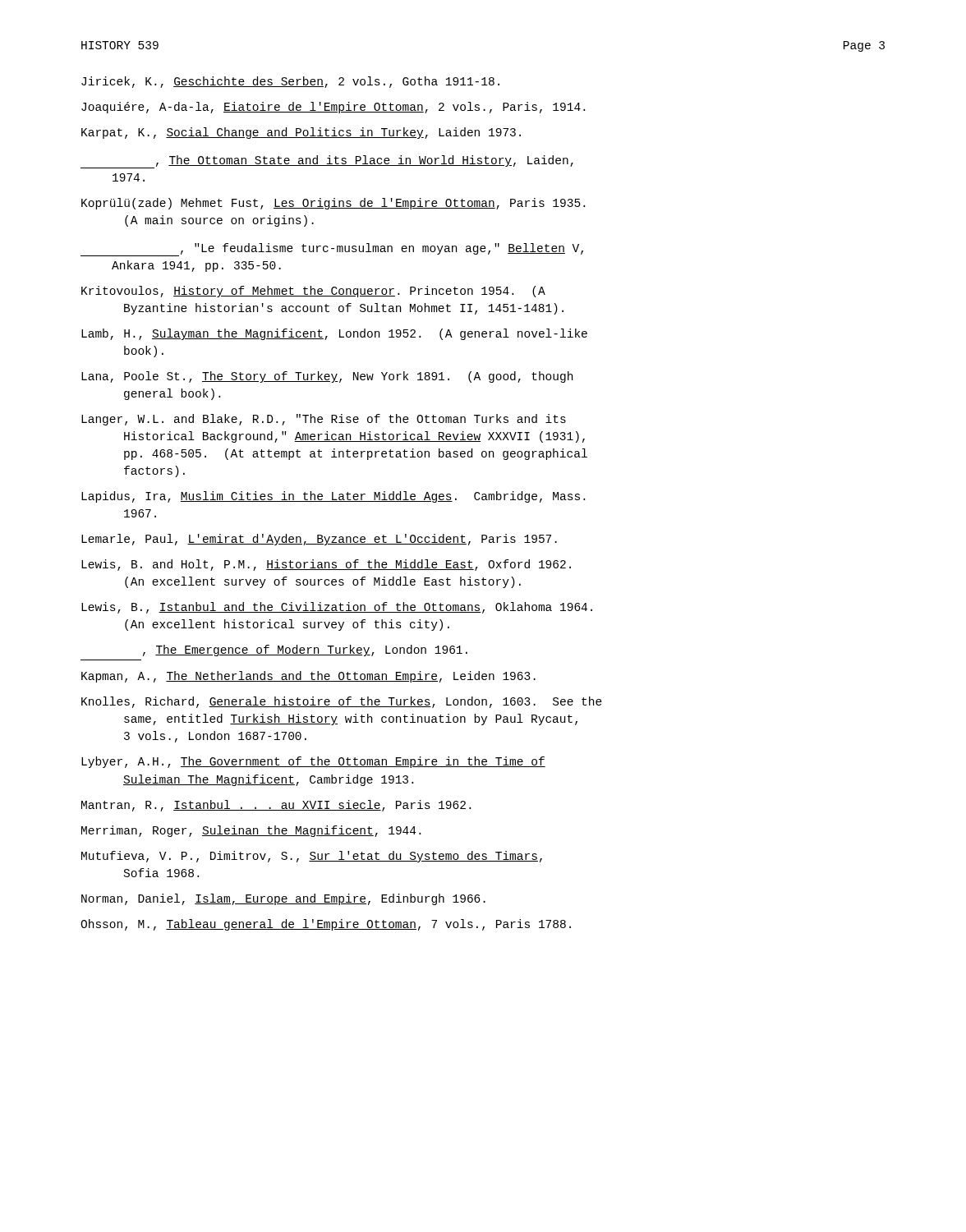Navigate to the text starting ", The Ottoman"
The width and height of the screenshot is (966, 1232).
483,169
